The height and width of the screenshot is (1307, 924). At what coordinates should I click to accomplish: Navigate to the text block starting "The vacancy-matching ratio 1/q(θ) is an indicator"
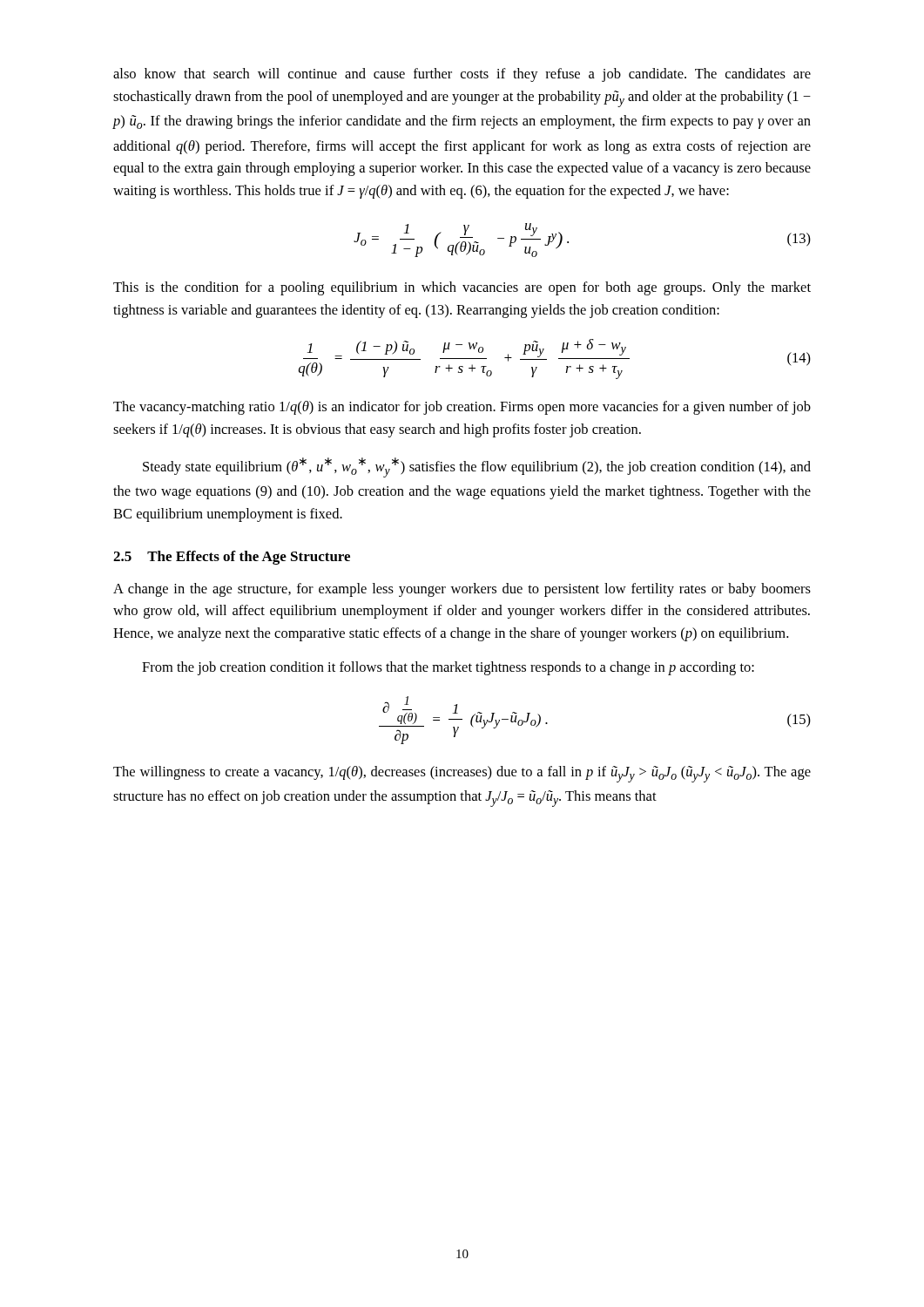click(462, 460)
